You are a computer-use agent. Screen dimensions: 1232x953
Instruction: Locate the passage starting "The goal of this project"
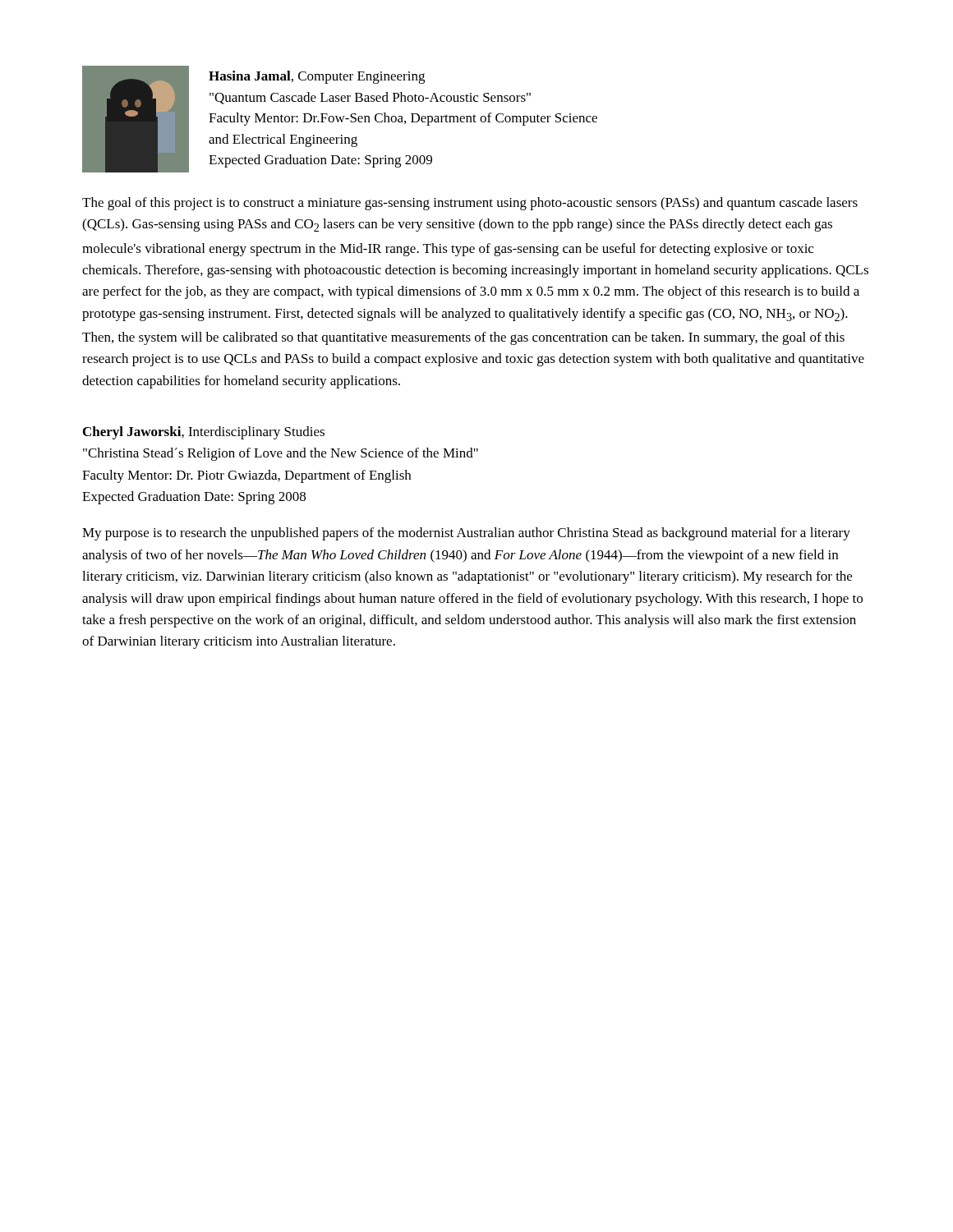click(x=475, y=291)
